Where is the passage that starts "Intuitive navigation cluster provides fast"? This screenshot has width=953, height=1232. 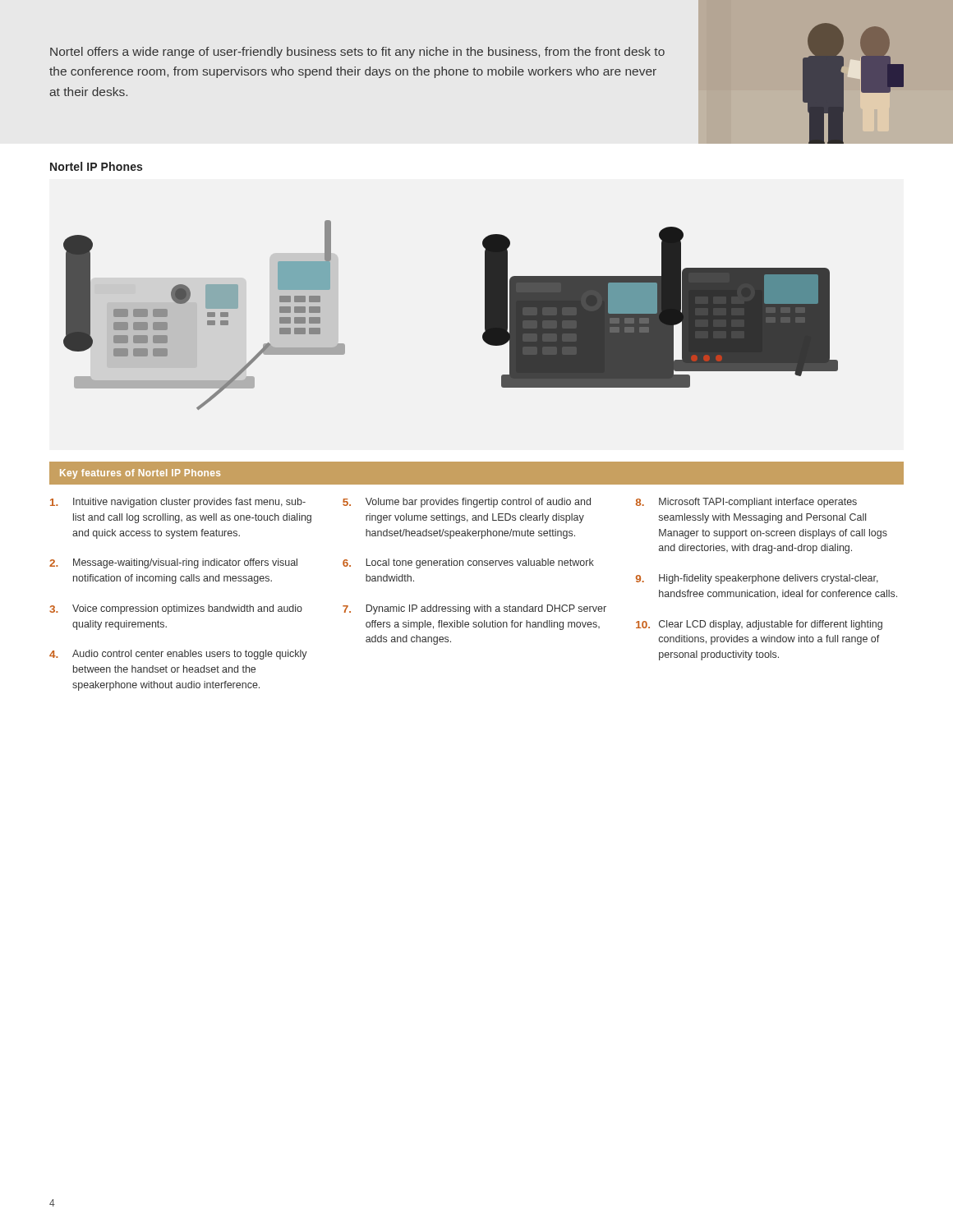click(183, 518)
